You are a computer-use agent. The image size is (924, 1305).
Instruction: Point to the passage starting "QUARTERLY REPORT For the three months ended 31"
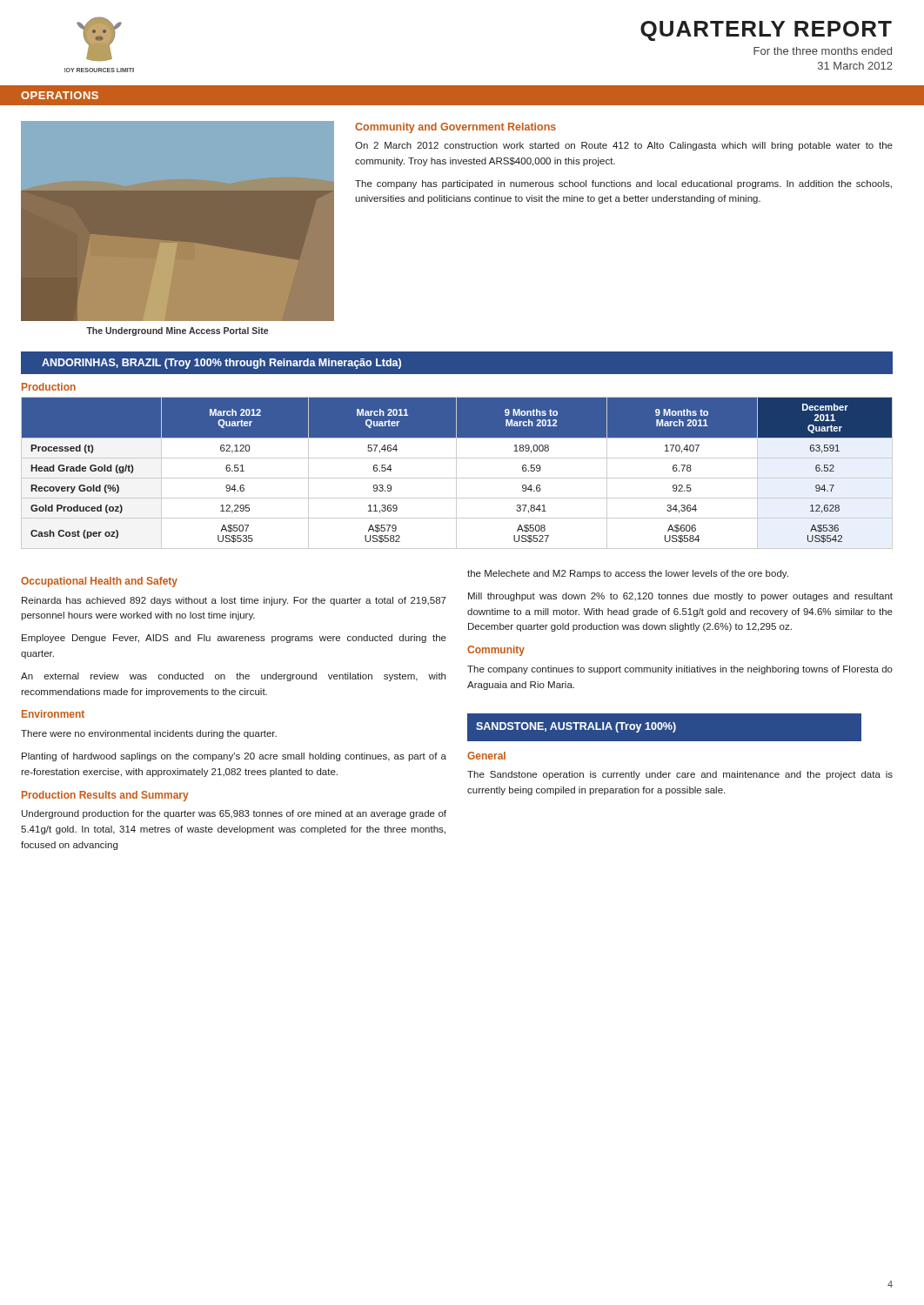(766, 31)
